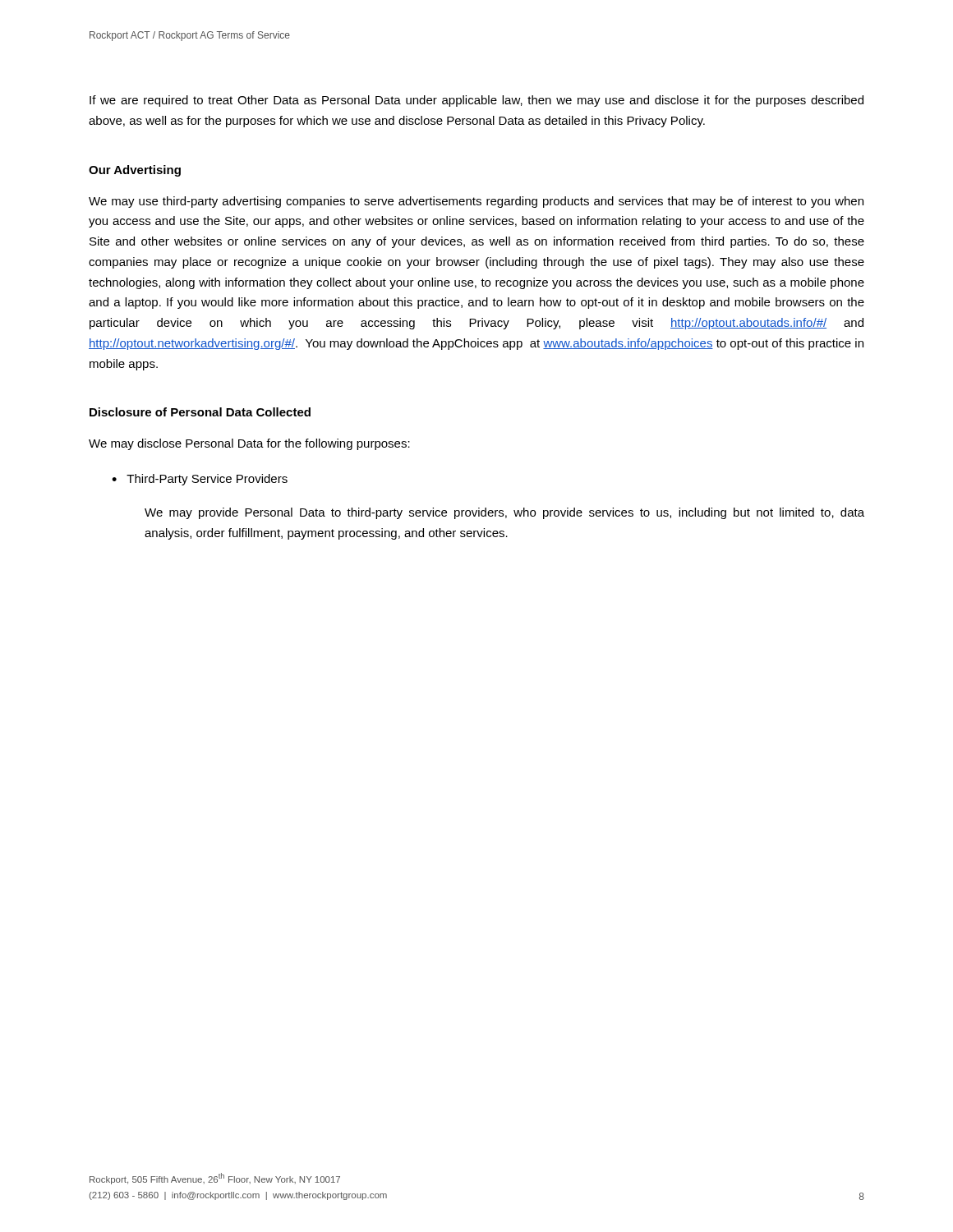
Task: Point to the block beginning "If we are"
Action: click(476, 110)
